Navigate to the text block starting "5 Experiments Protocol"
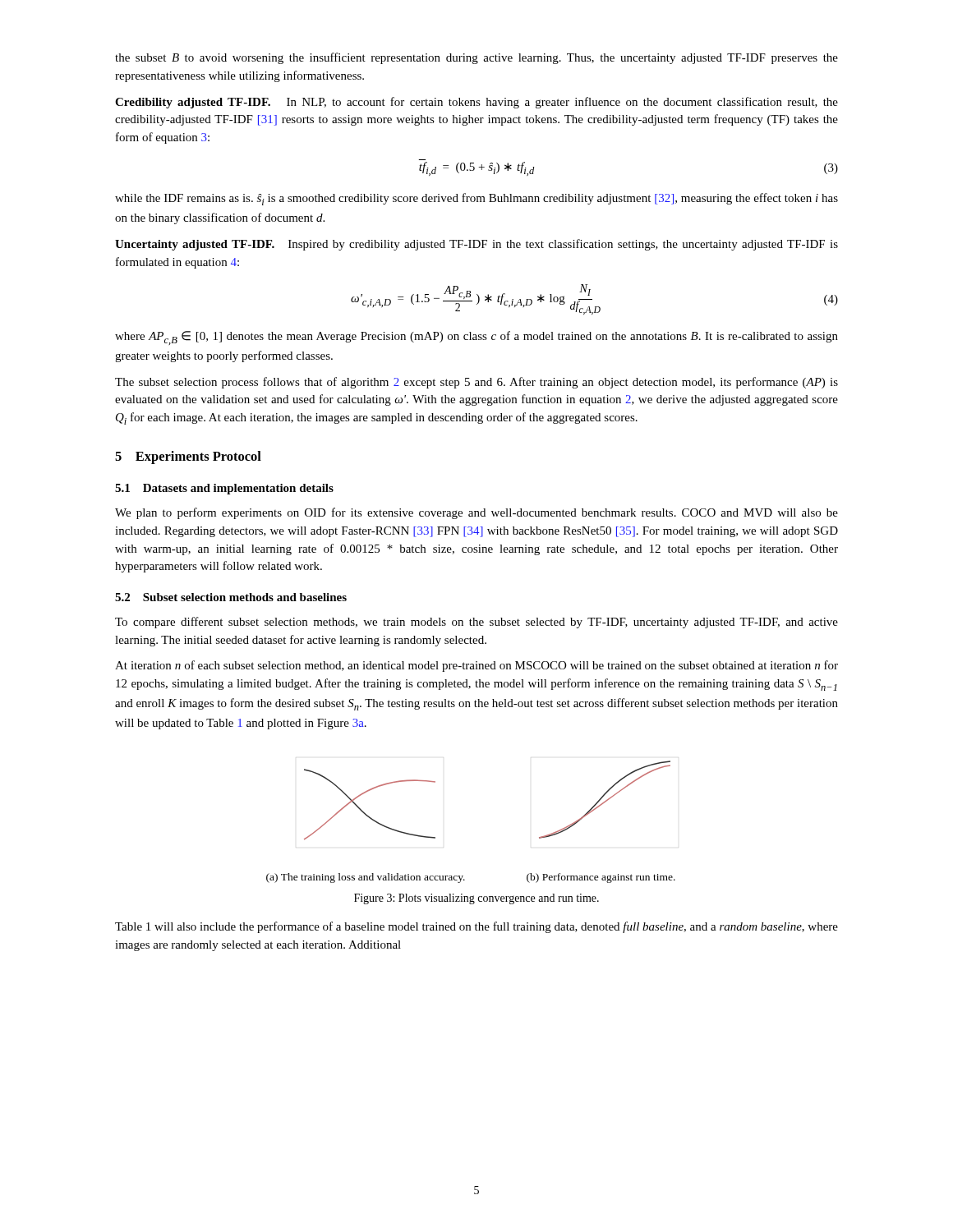 click(x=188, y=457)
